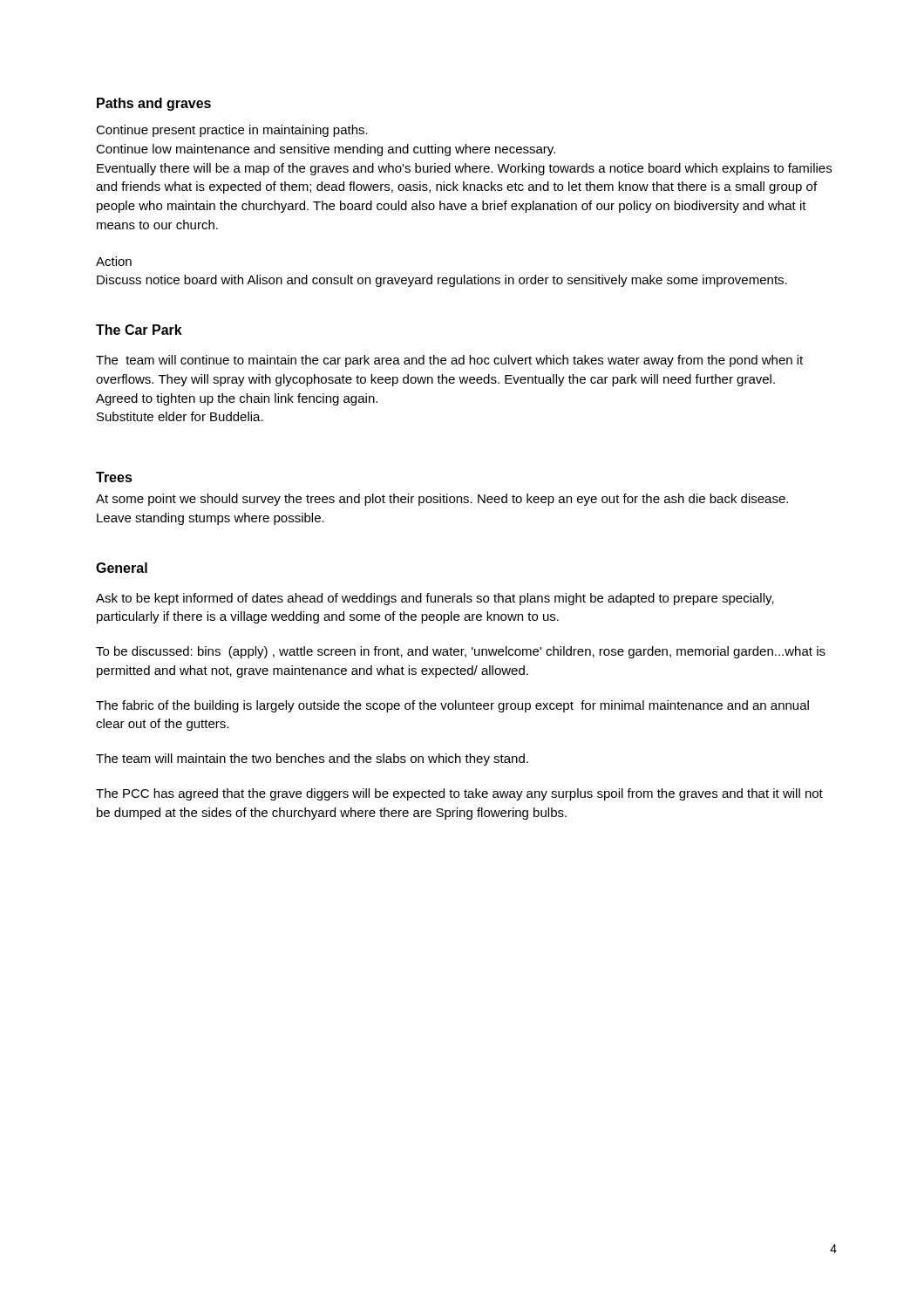Select the text block containing "The fabric of"
This screenshot has height=1308, width=924.
453,714
